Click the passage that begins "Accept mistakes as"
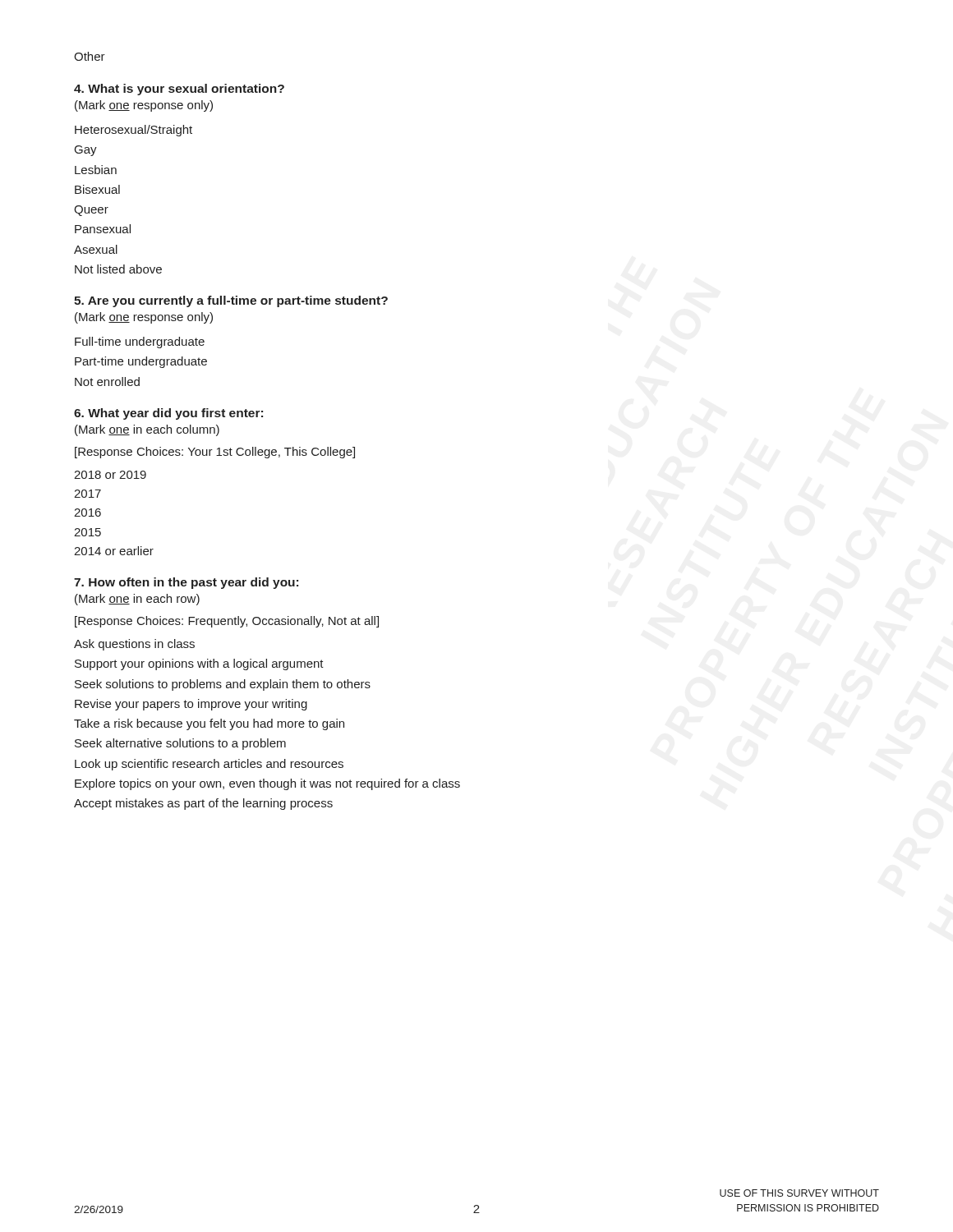Image resolution: width=953 pixels, height=1232 pixels. (203, 803)
